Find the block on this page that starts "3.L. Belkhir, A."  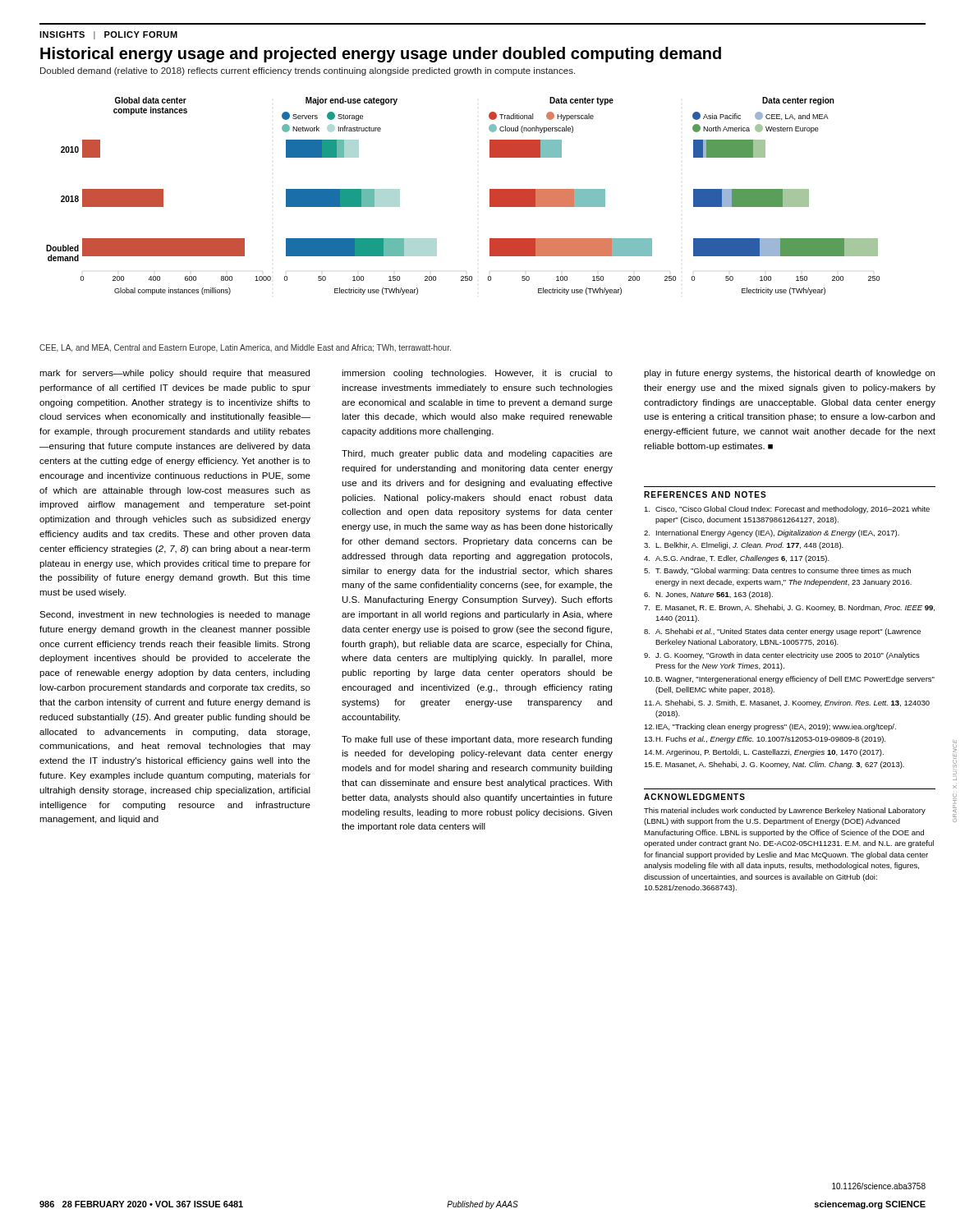click(x=744, y=546)
